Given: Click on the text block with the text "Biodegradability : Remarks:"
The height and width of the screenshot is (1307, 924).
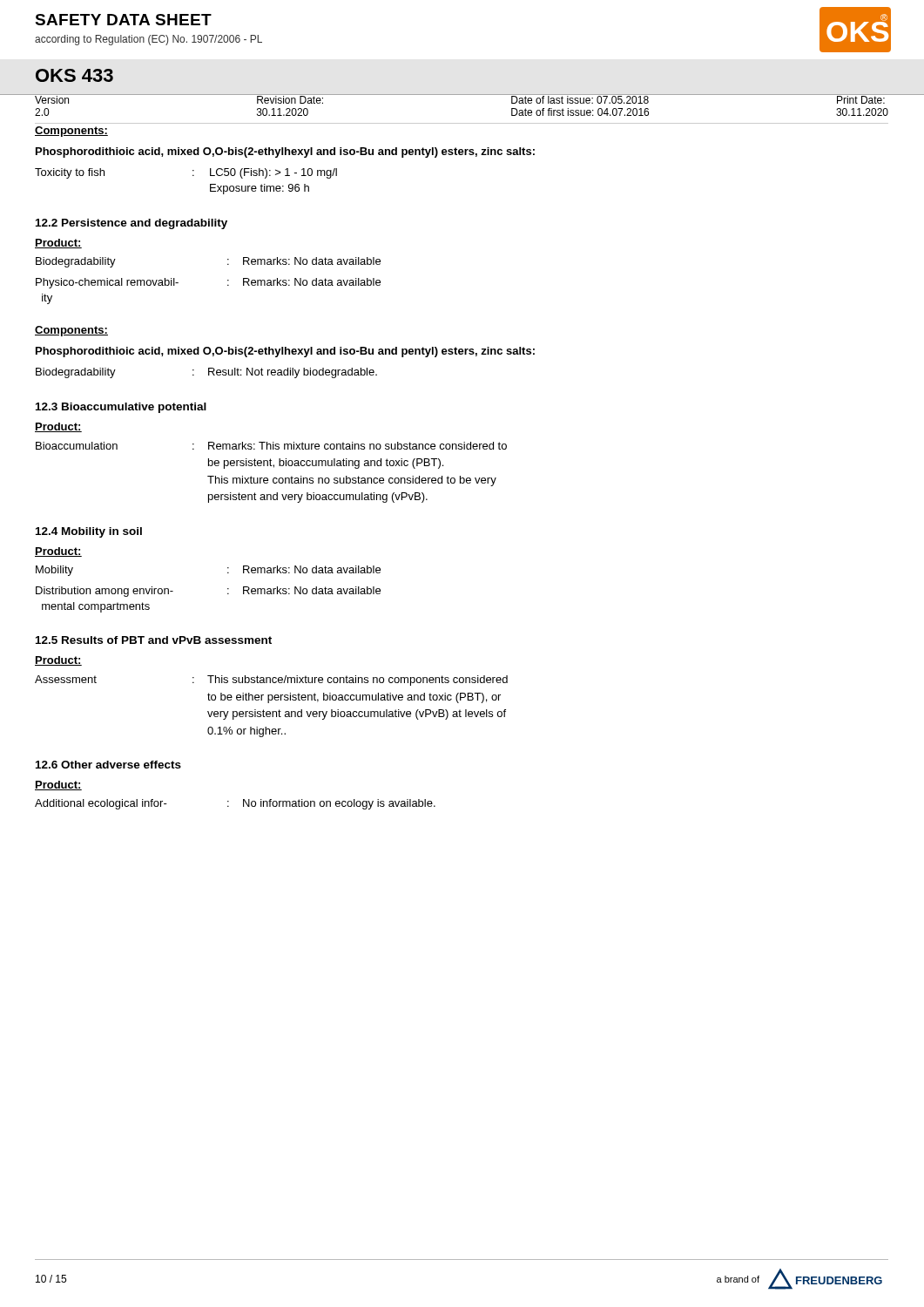Looking at the screenshot, I should (x=78, y=262).
